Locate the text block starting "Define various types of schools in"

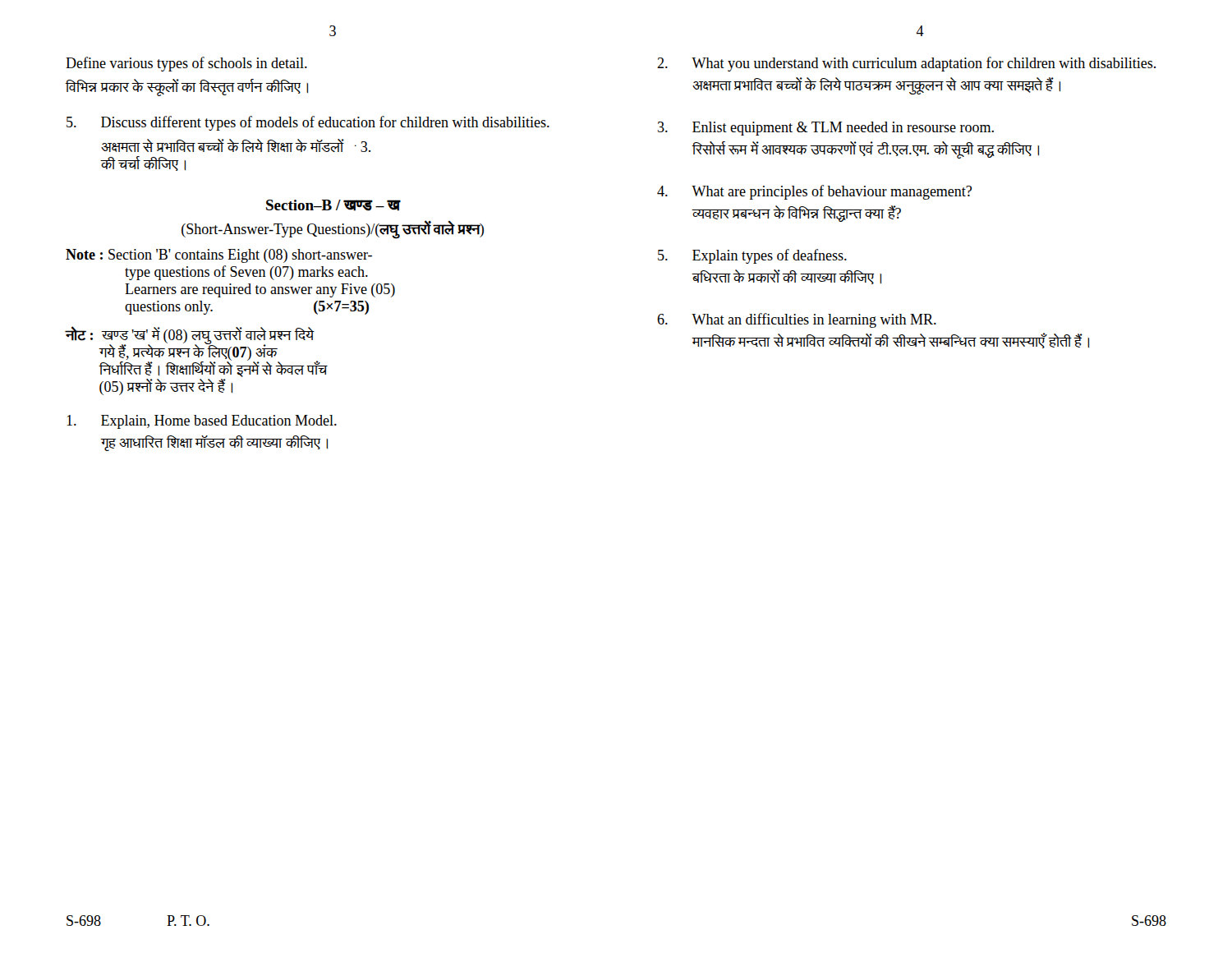pyautogui.click(x=187, y=63)
